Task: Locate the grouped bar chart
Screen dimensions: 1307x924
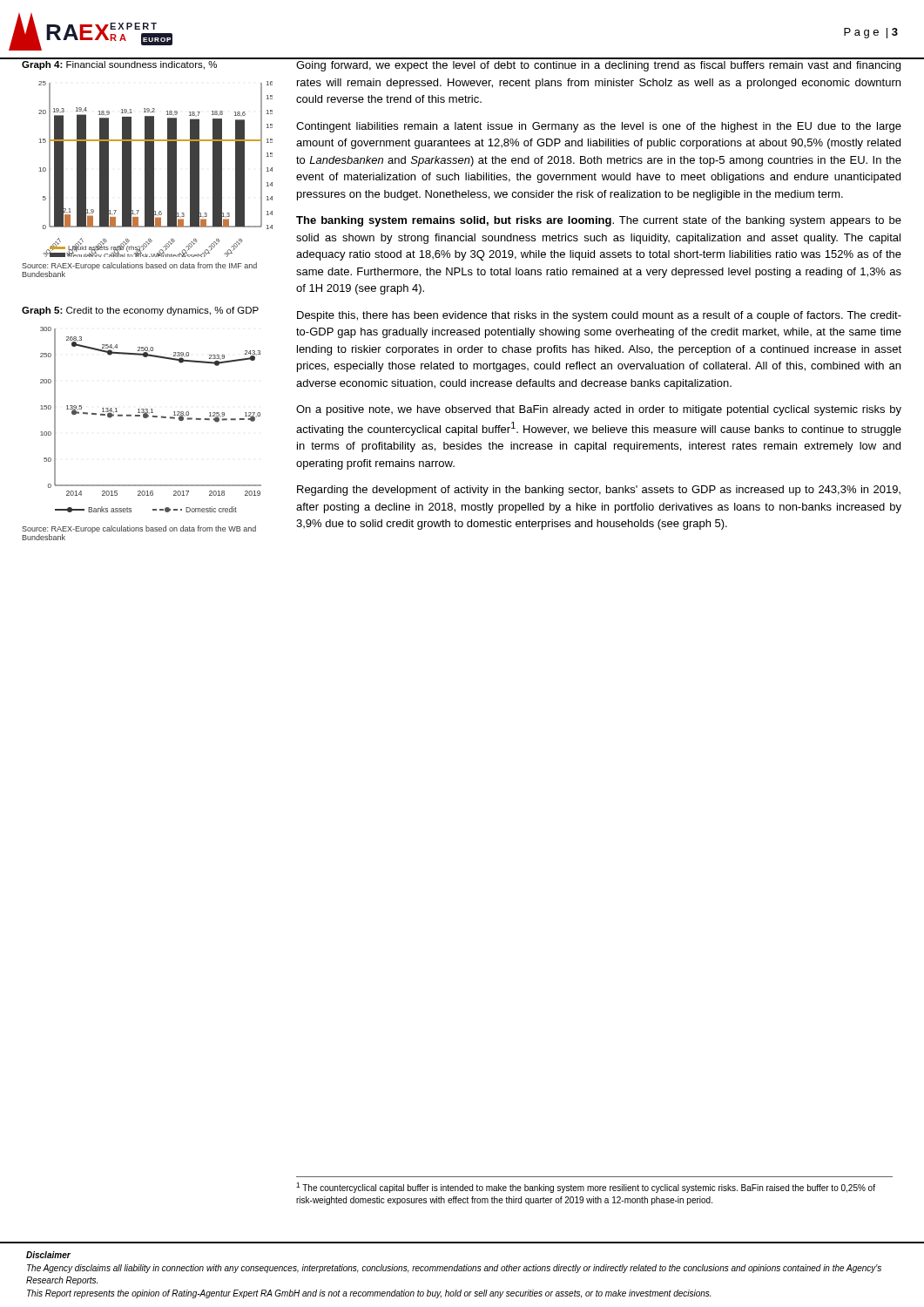Action: coord(147,167)
